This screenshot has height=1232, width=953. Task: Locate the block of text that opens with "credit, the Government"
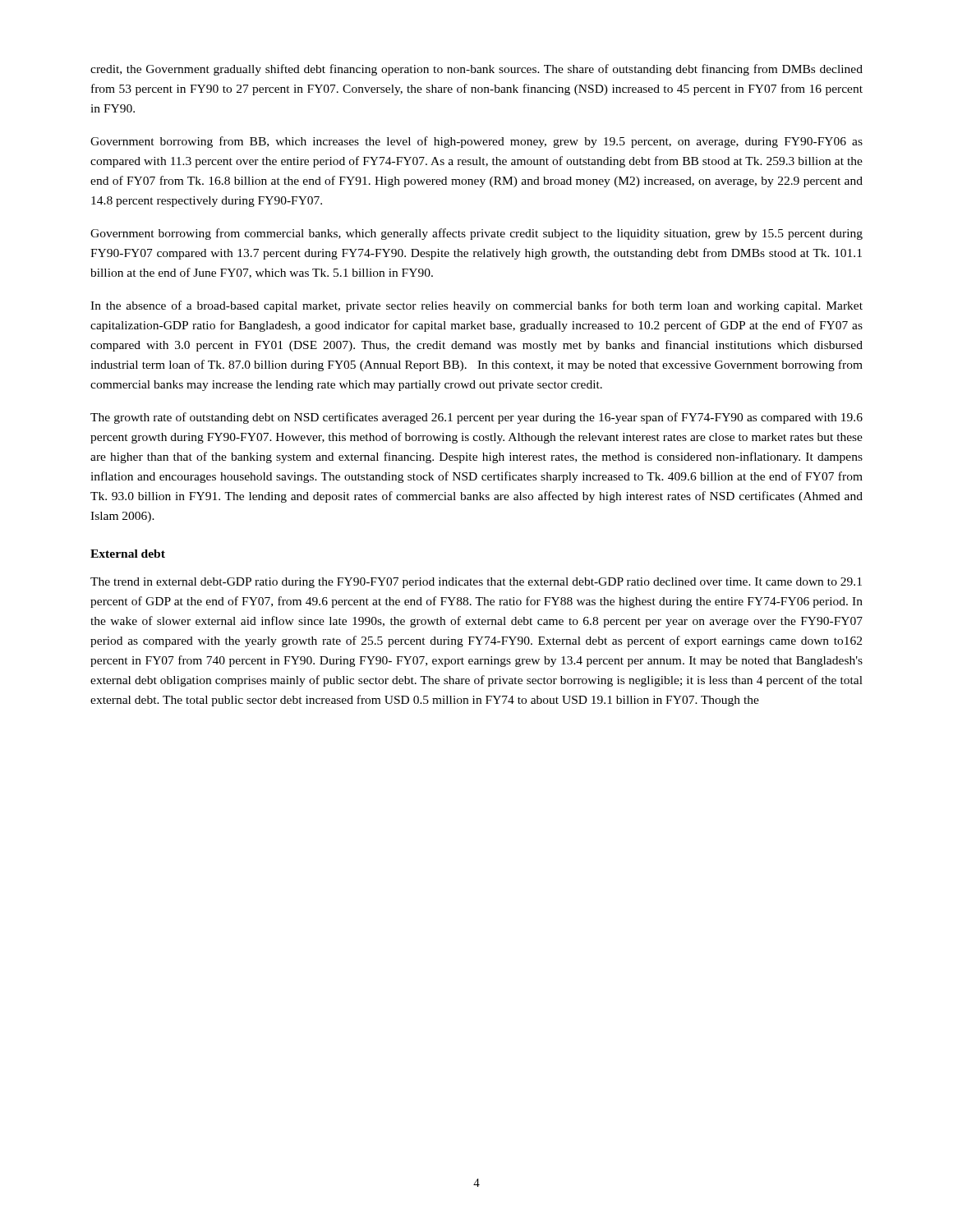click(476, 88)
